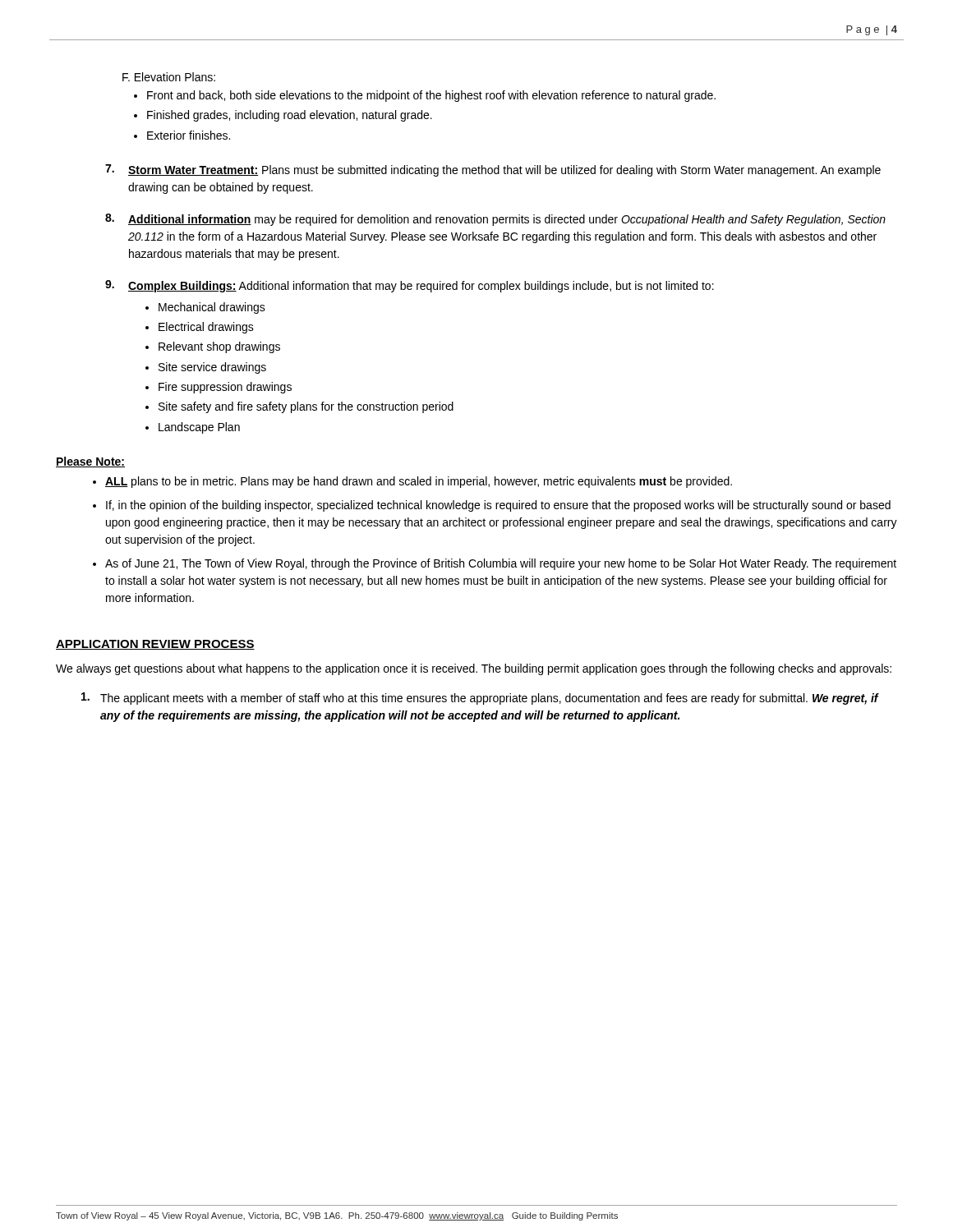Click a section header

click(155, 643)
